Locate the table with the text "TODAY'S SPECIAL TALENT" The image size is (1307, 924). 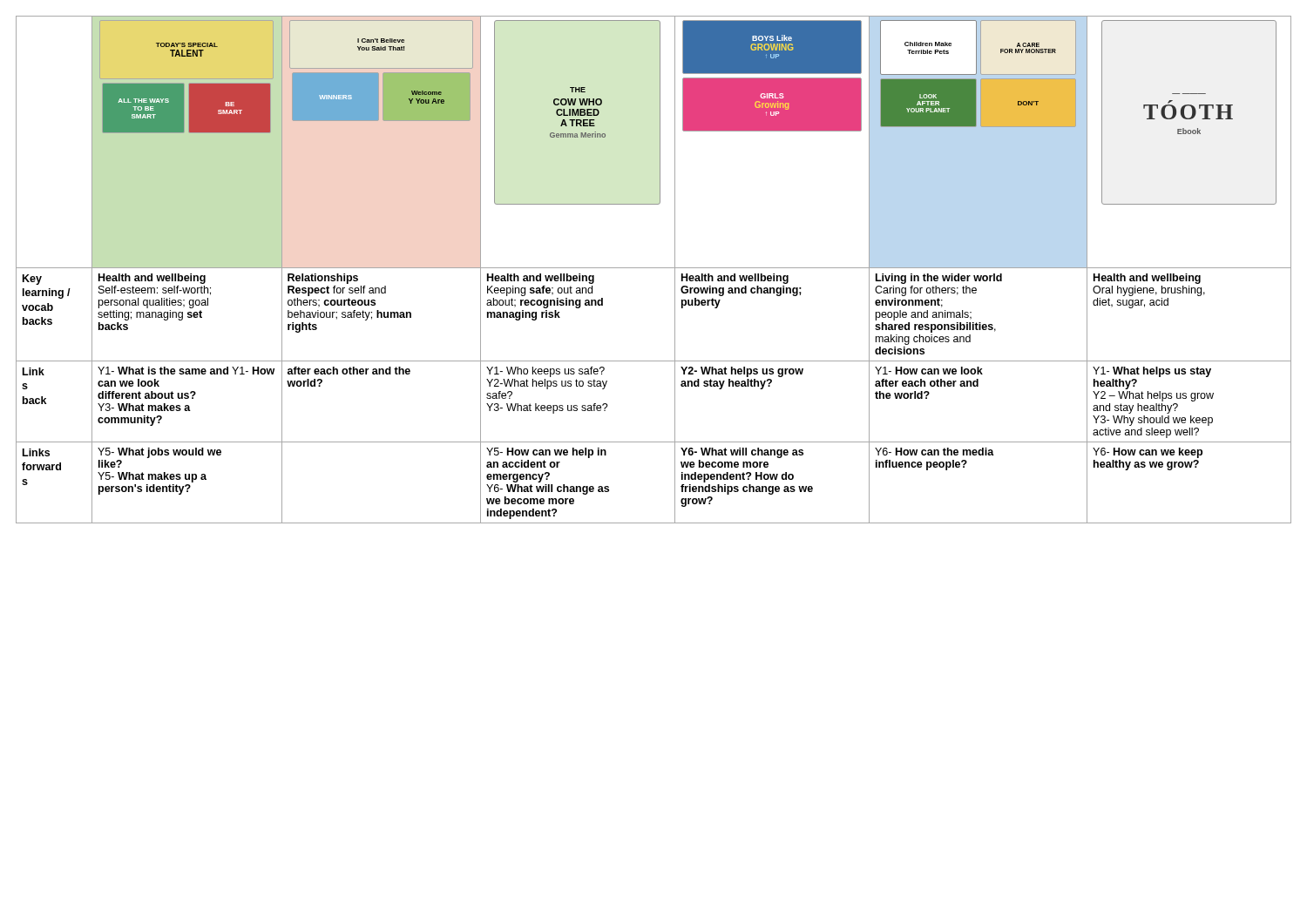(654, 270)
